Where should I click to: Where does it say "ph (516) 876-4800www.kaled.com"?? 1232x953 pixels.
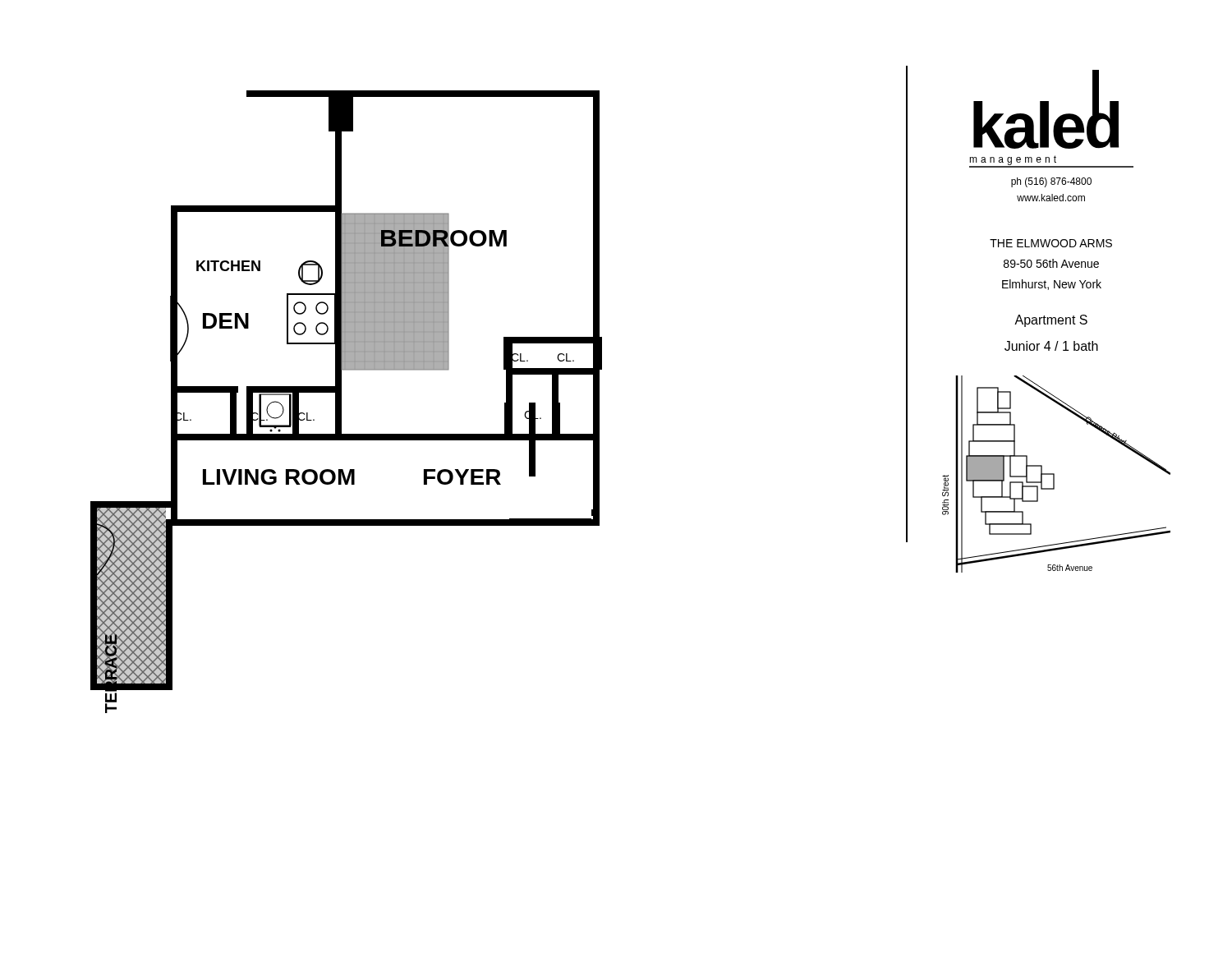pyautogui.click(x=1051, y=190)
